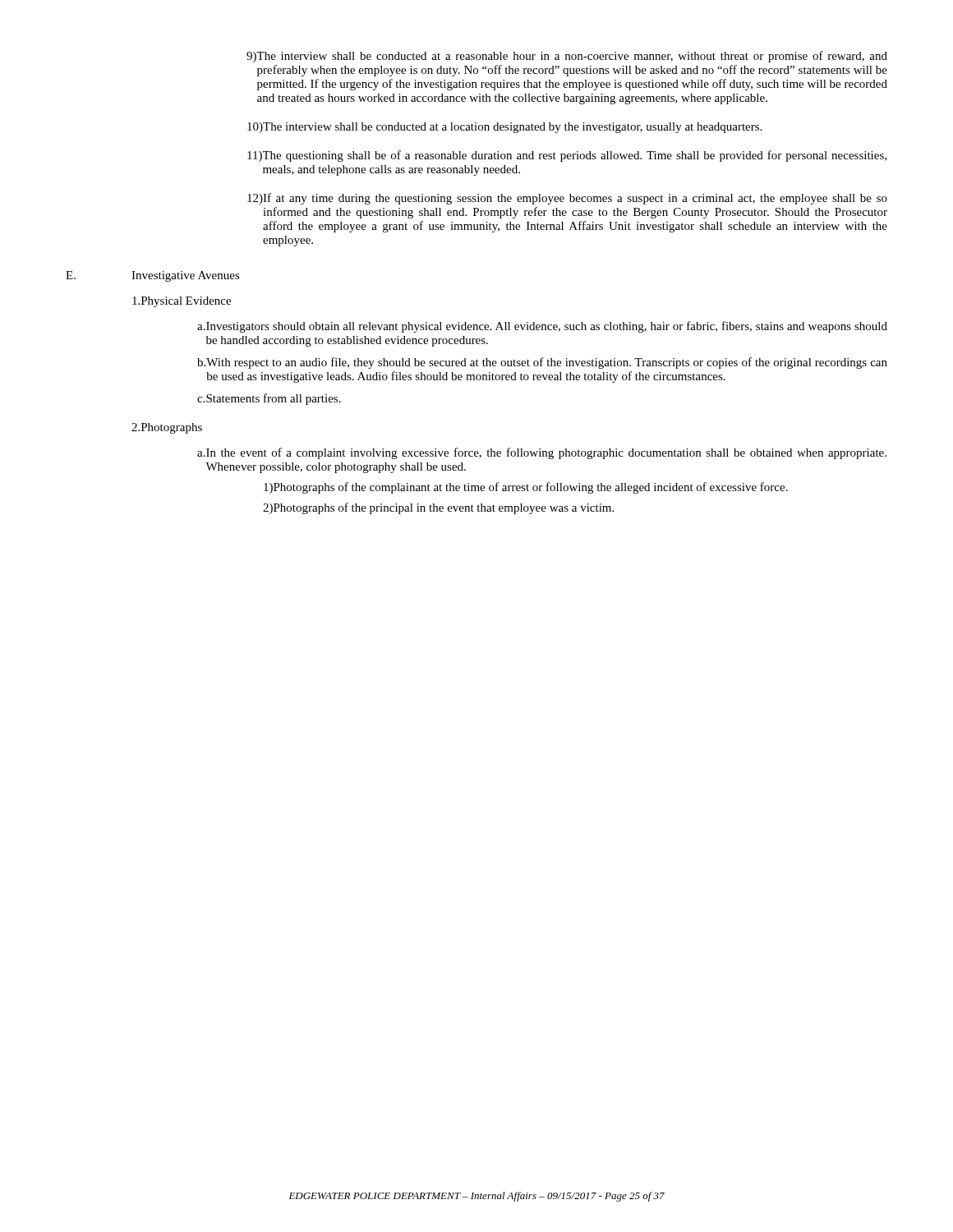The height and width of the screenshot is (1232, 953).
Task: Point to "2. Photographs"
Action: [167, 428]
